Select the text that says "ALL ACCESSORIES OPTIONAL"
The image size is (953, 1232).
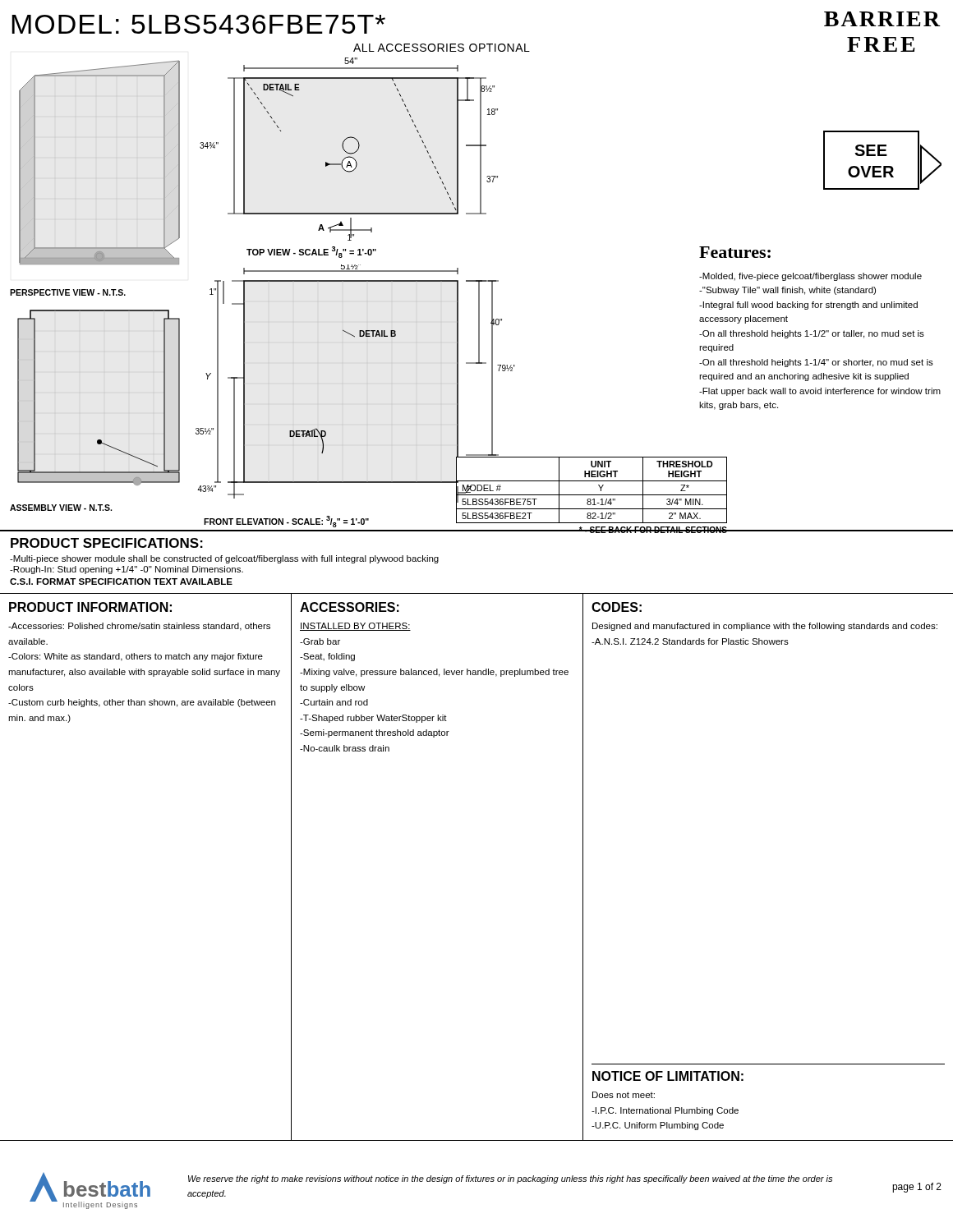click(442, 48)
